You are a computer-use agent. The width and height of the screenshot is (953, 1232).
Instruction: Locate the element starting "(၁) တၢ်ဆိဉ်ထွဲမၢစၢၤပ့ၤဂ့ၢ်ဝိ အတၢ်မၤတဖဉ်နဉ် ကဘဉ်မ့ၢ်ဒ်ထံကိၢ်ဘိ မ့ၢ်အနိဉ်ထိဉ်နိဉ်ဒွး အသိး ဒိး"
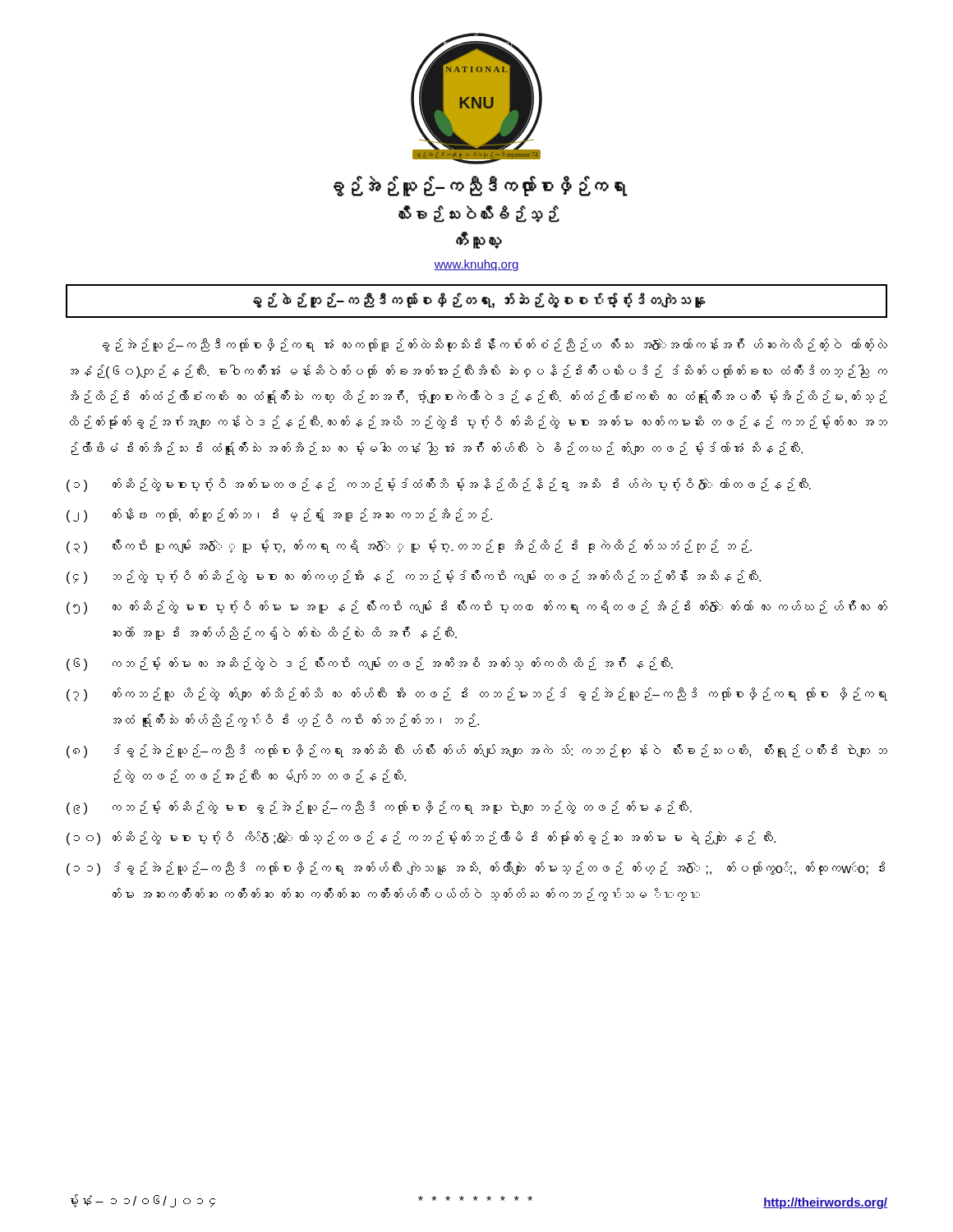click(439, 485)
